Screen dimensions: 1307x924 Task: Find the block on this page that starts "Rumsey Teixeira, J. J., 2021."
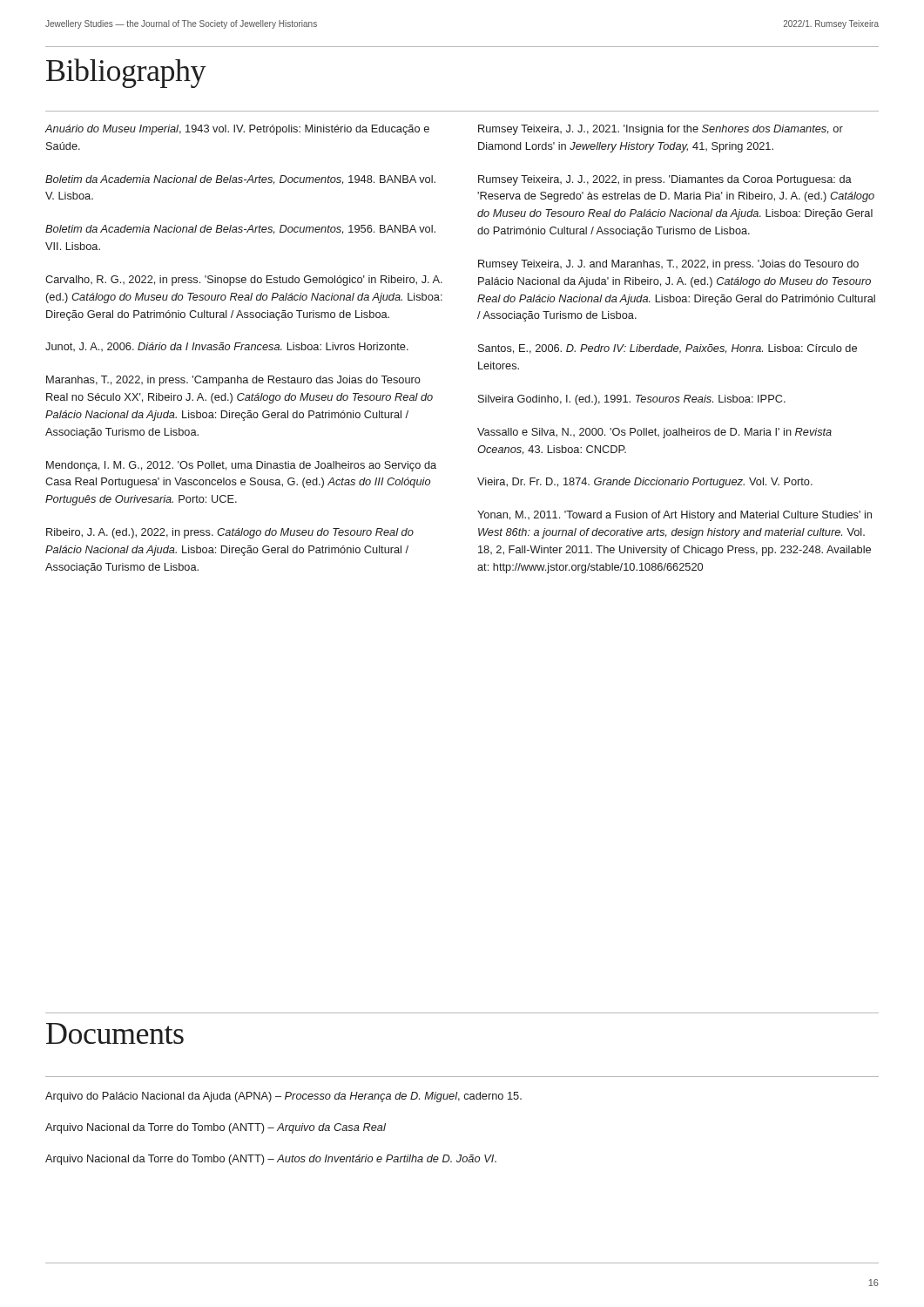tap(660, 137)
